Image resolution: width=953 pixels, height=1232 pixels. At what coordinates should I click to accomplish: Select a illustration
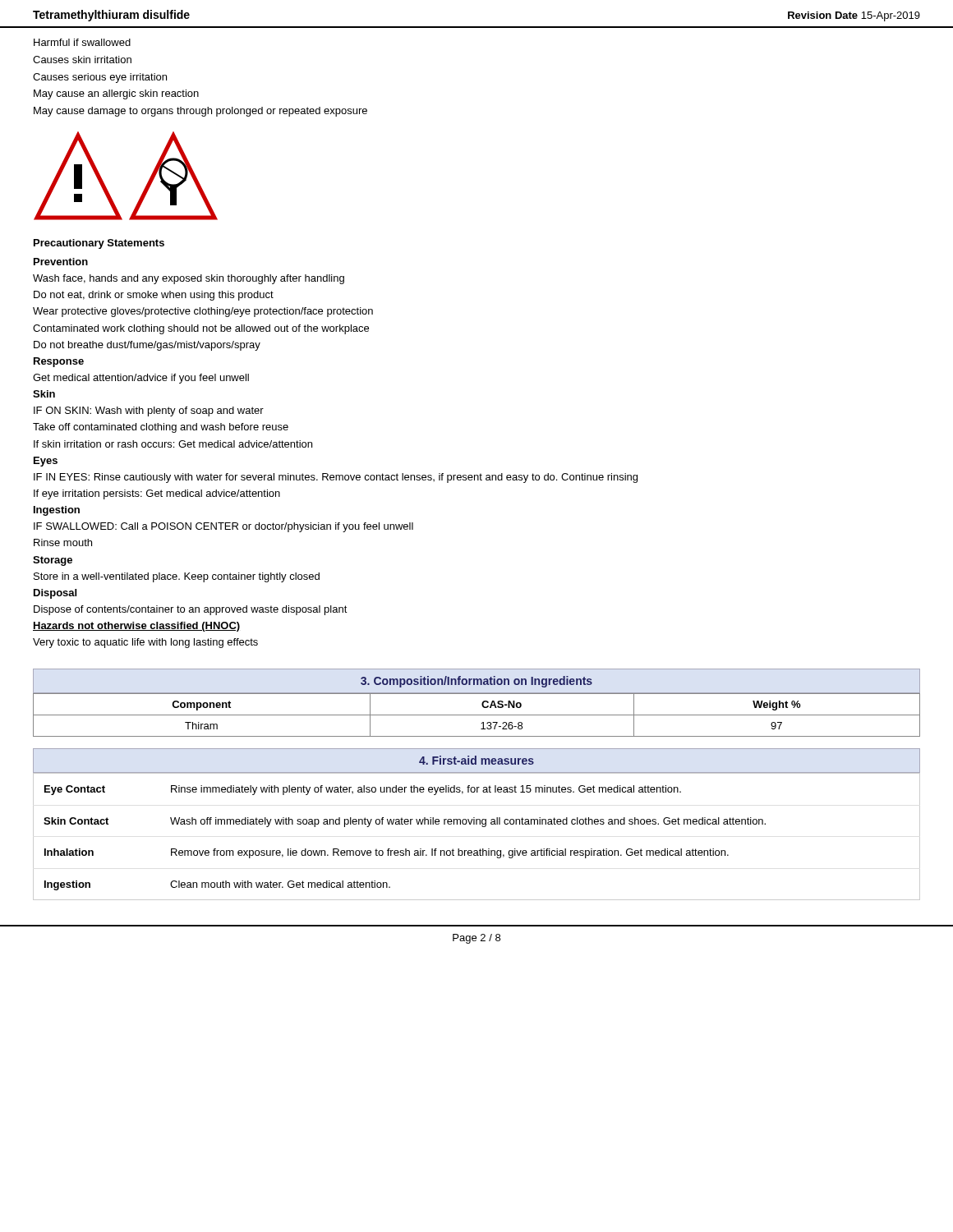point(476,177)
